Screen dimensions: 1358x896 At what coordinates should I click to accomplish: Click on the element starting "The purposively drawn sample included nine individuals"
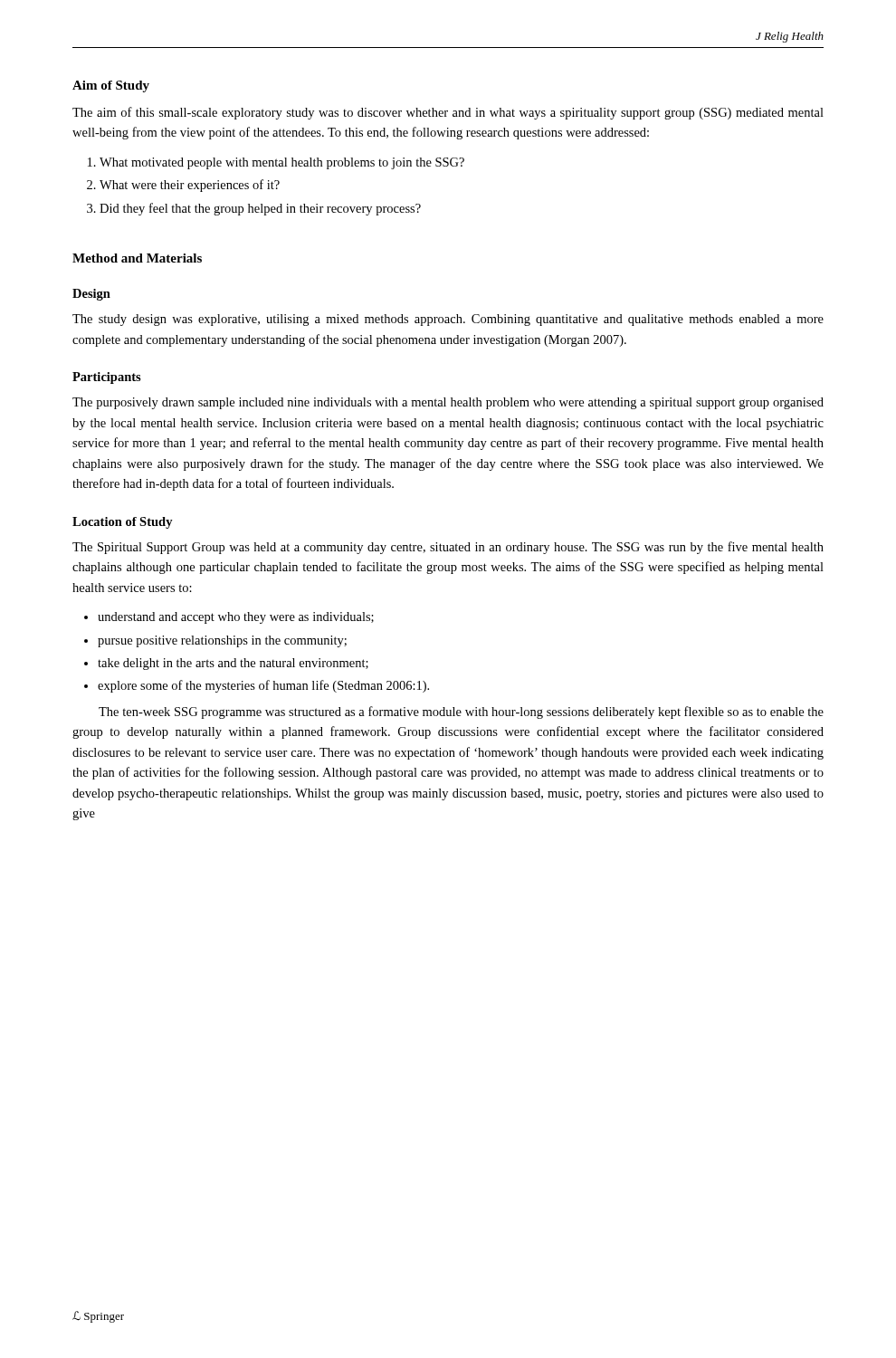point(448,443)
